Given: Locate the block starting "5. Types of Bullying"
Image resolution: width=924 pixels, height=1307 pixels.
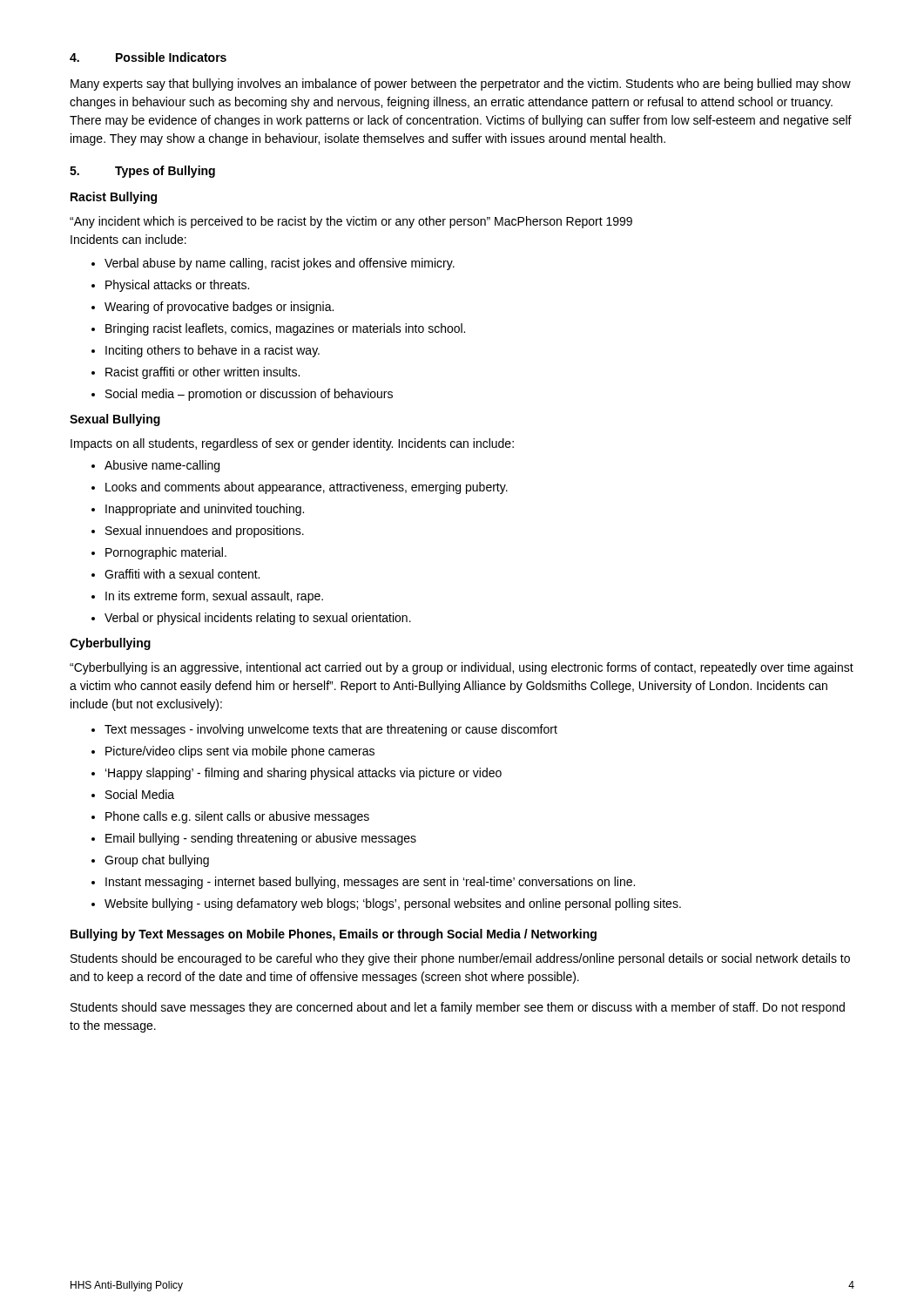Looking at the screenshot, I should click(x=143, y=171).
